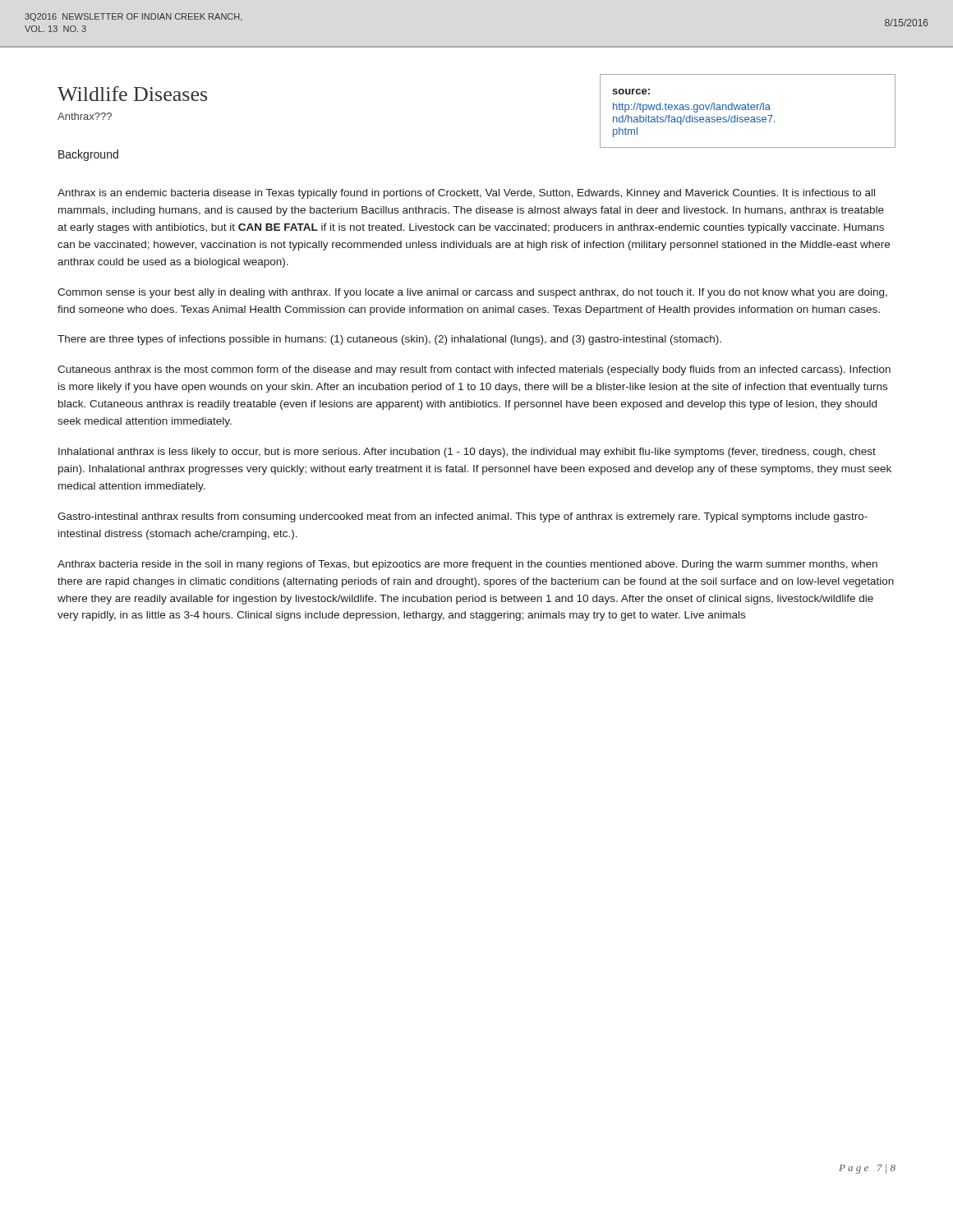Viewport: 953px width, 1232px height.
Task: Select the element starting "source: http://tpwd.texas.gov/landwater/land/habitats/faq/diseases/disease7.phtml"
Action: (x=748, y=111)
